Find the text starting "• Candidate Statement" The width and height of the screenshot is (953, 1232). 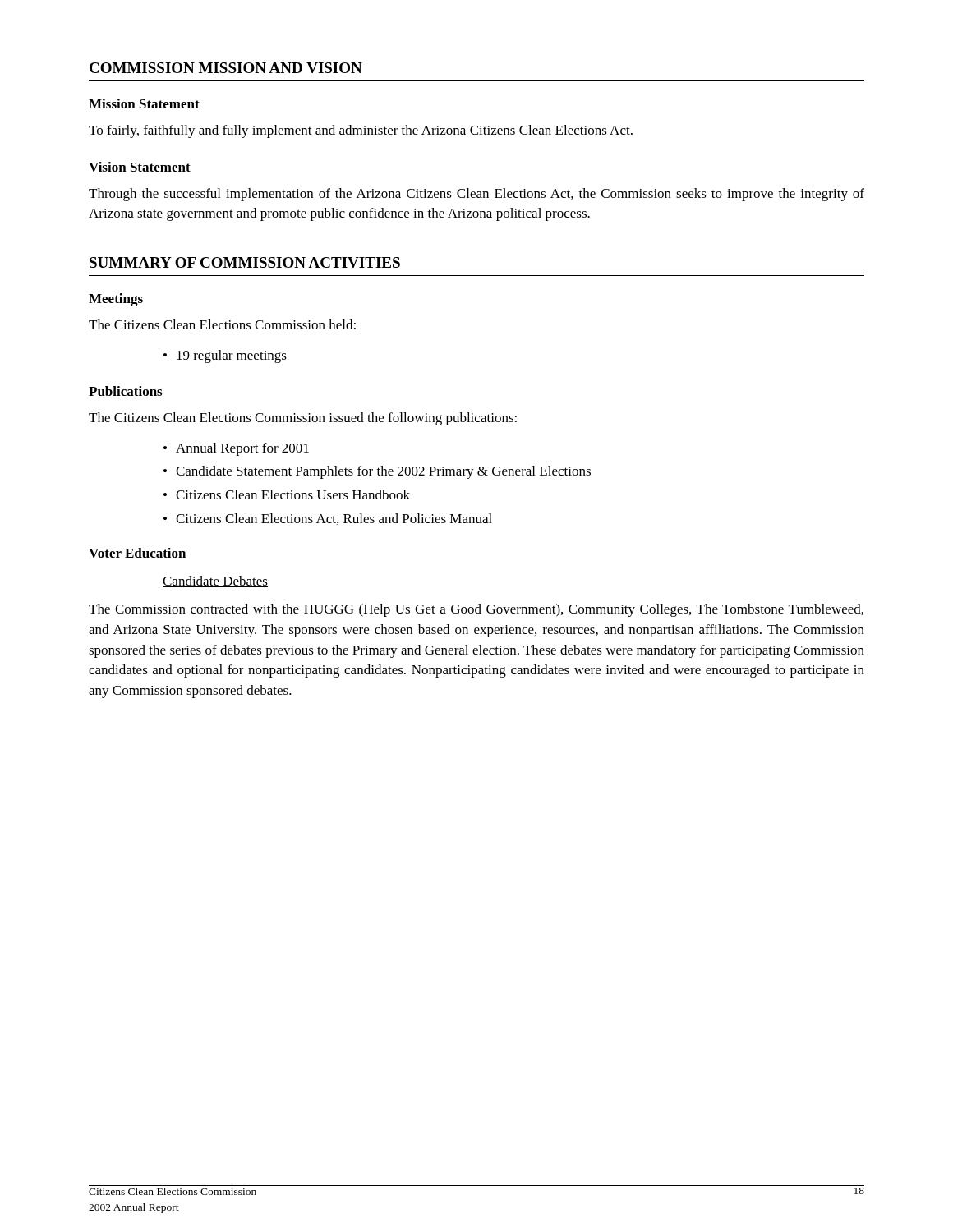pyautogui.click(x=513, y=472)
